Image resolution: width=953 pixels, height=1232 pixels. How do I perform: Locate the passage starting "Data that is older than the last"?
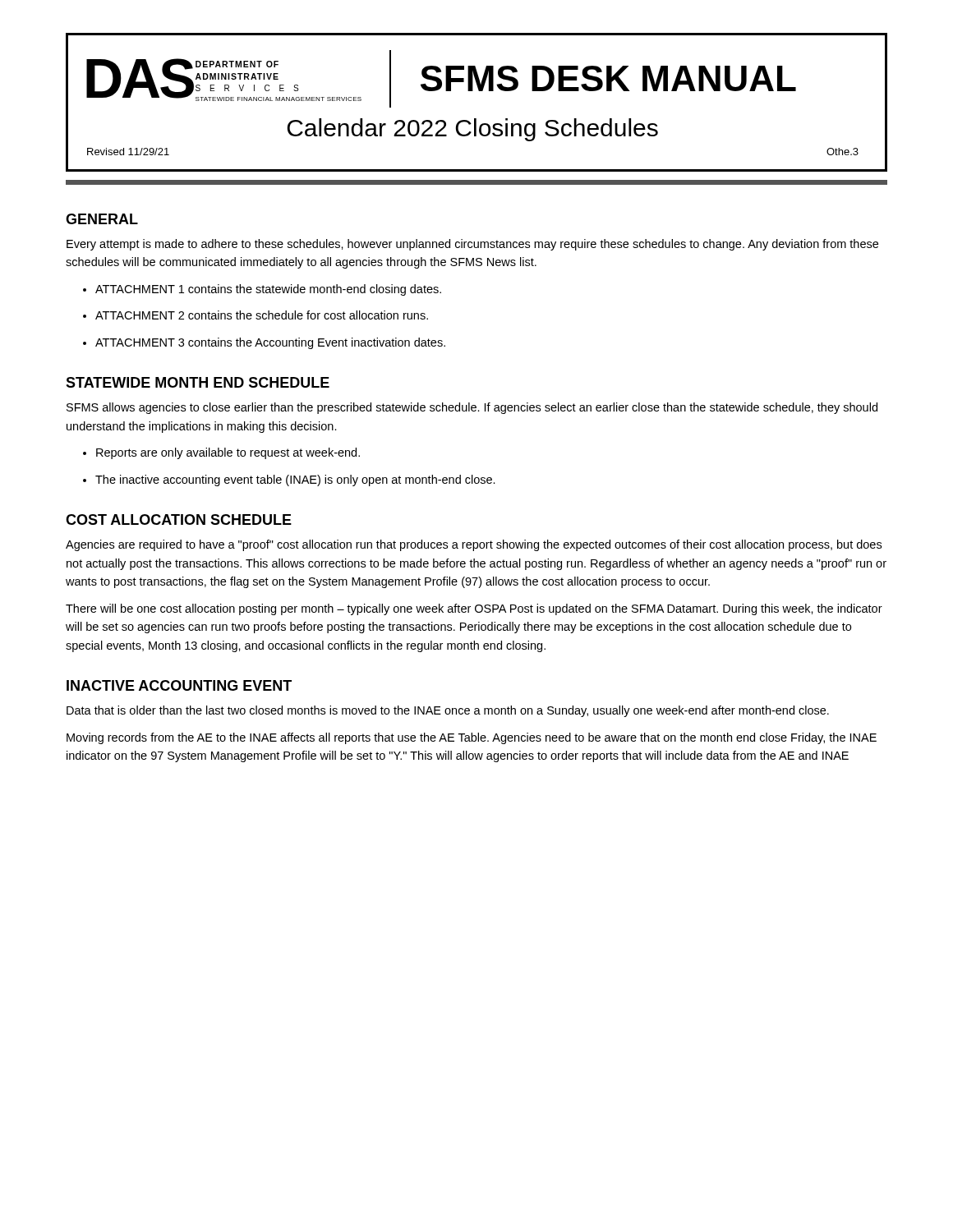click(x=476, y=711)
